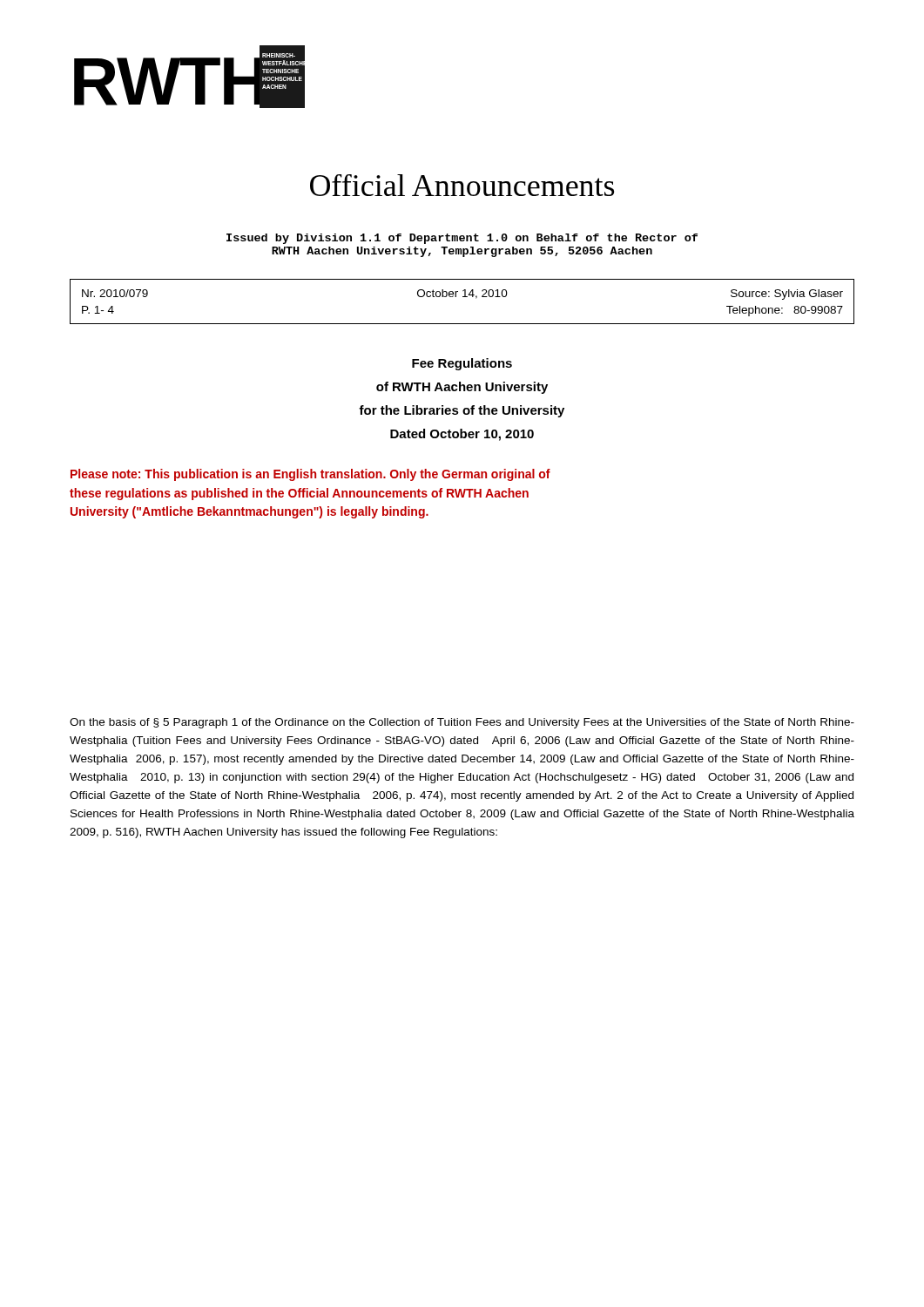Select the table that reads "Nr. 2010/079"
Screen dimensions: 1307x924
click(x=462, y=301)
